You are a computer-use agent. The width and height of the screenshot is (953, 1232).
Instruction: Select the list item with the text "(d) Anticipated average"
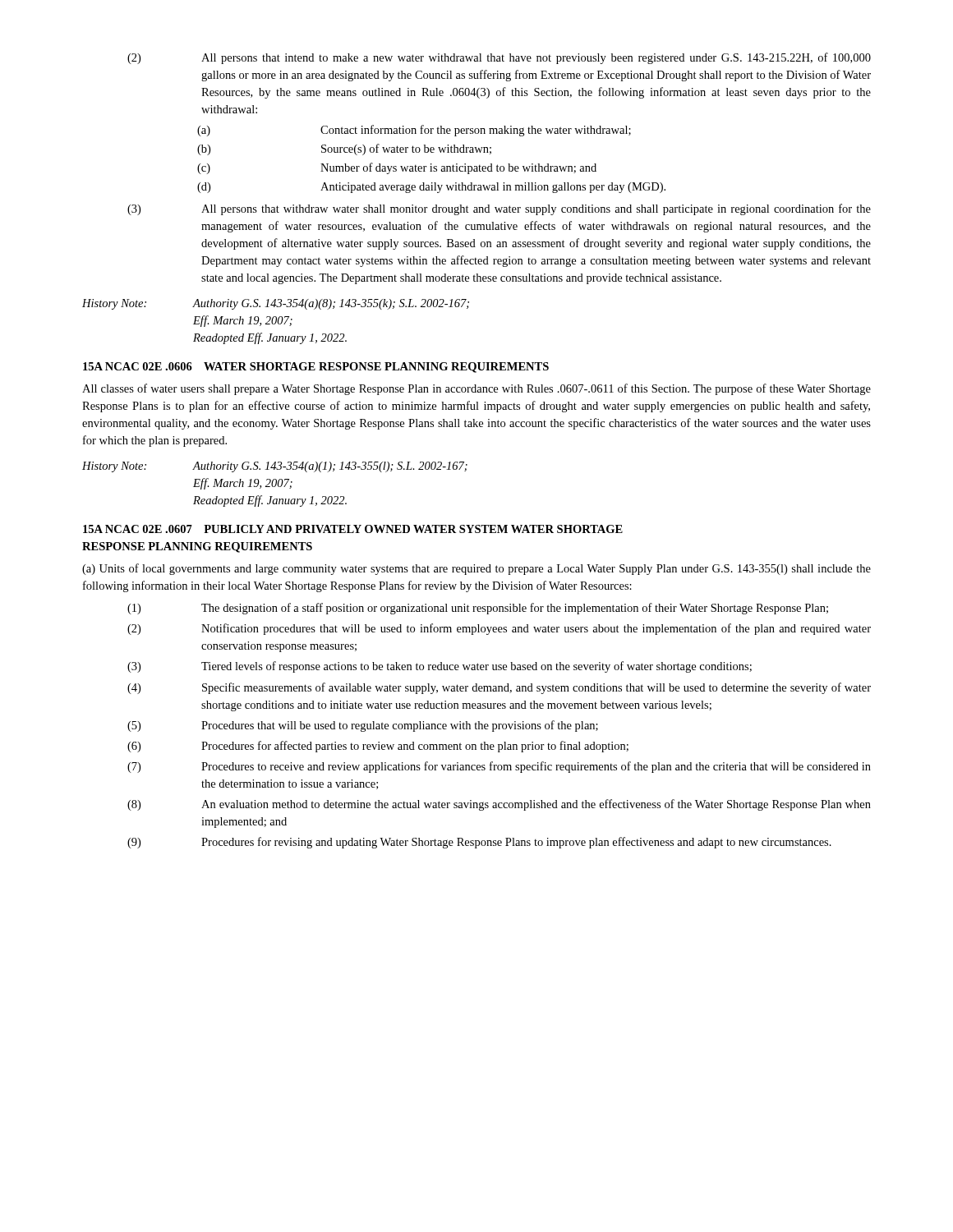tap(476, 187)
